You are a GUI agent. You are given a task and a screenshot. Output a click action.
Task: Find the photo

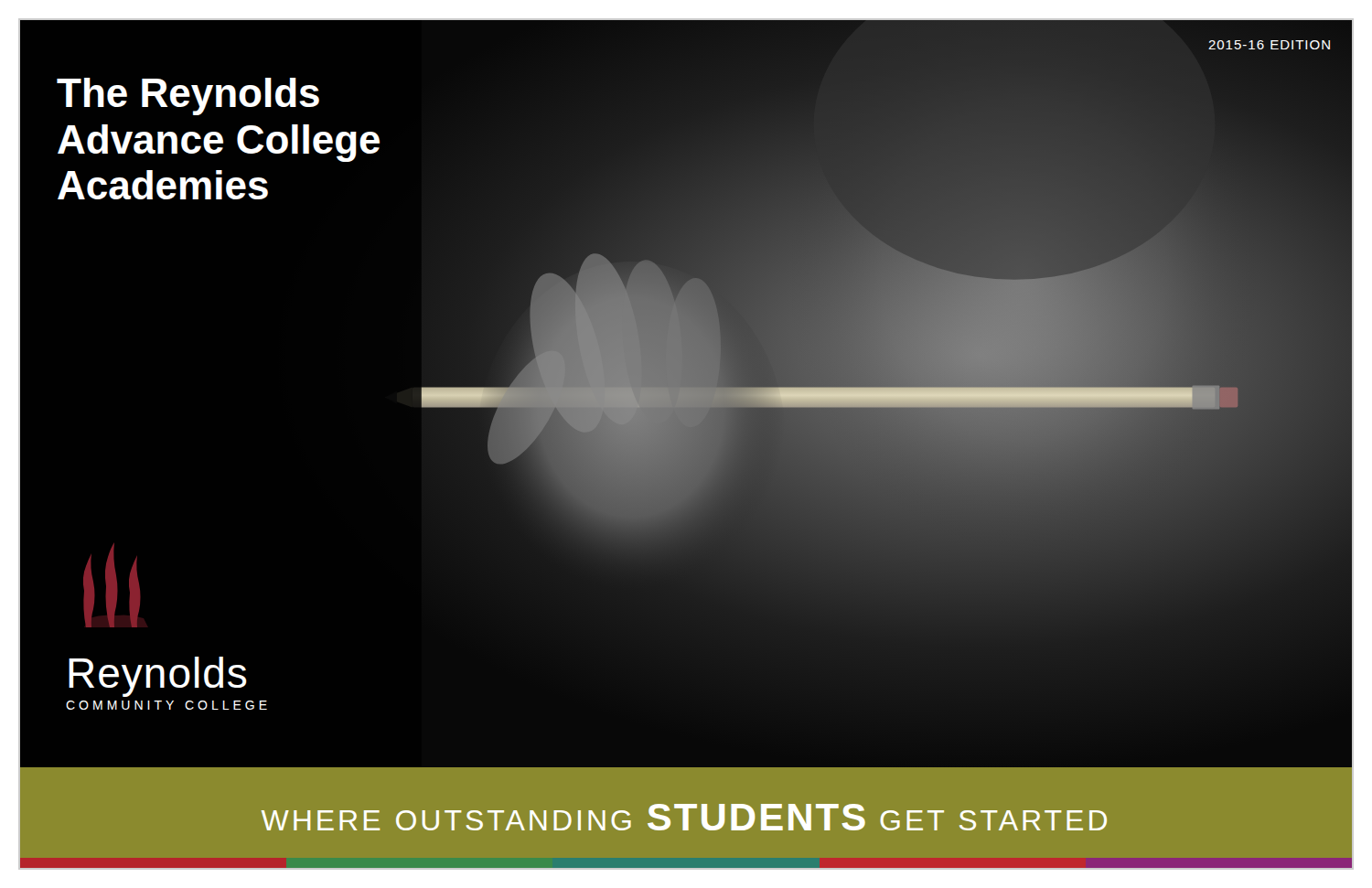pyautogui.click(x=686, y=394)
